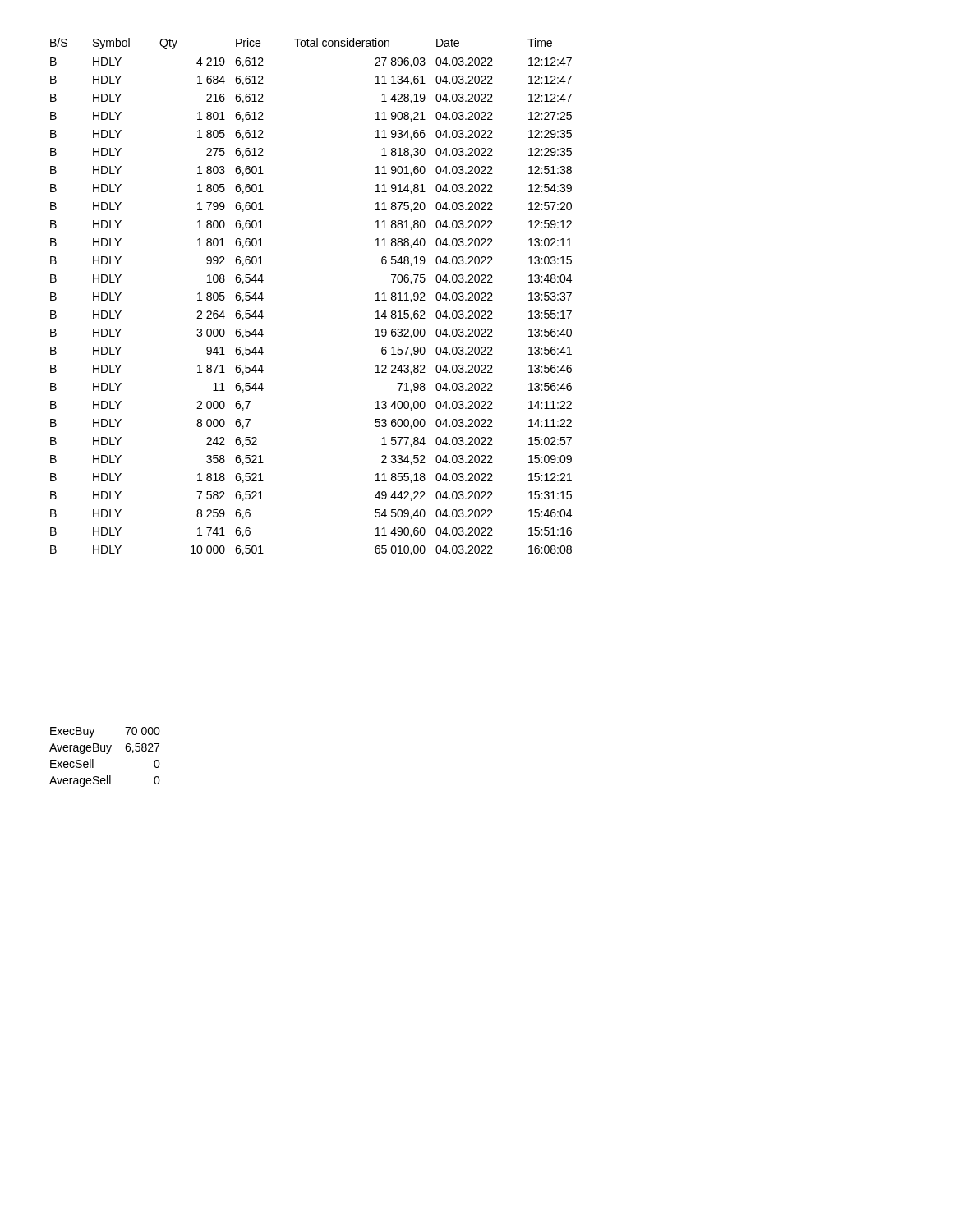Image resolution: width=953 pixels, height=1232 pixels.
Task: Click on the text block with the text "ExecBuy 70 000 AverageBuy 6,5827"
Action: pos(111,756)
